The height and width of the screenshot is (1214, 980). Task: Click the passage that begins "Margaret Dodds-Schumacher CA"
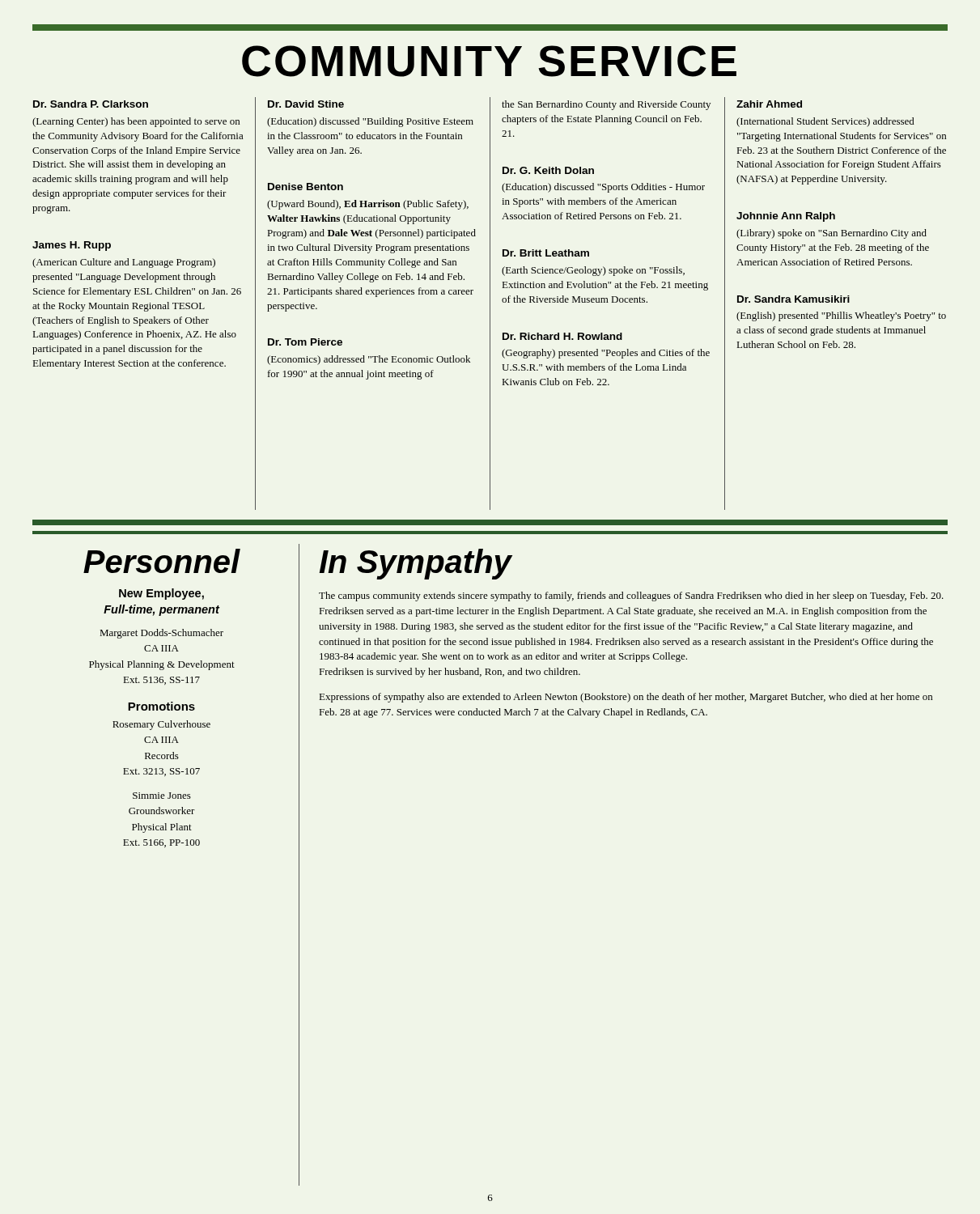pos(161,656)
